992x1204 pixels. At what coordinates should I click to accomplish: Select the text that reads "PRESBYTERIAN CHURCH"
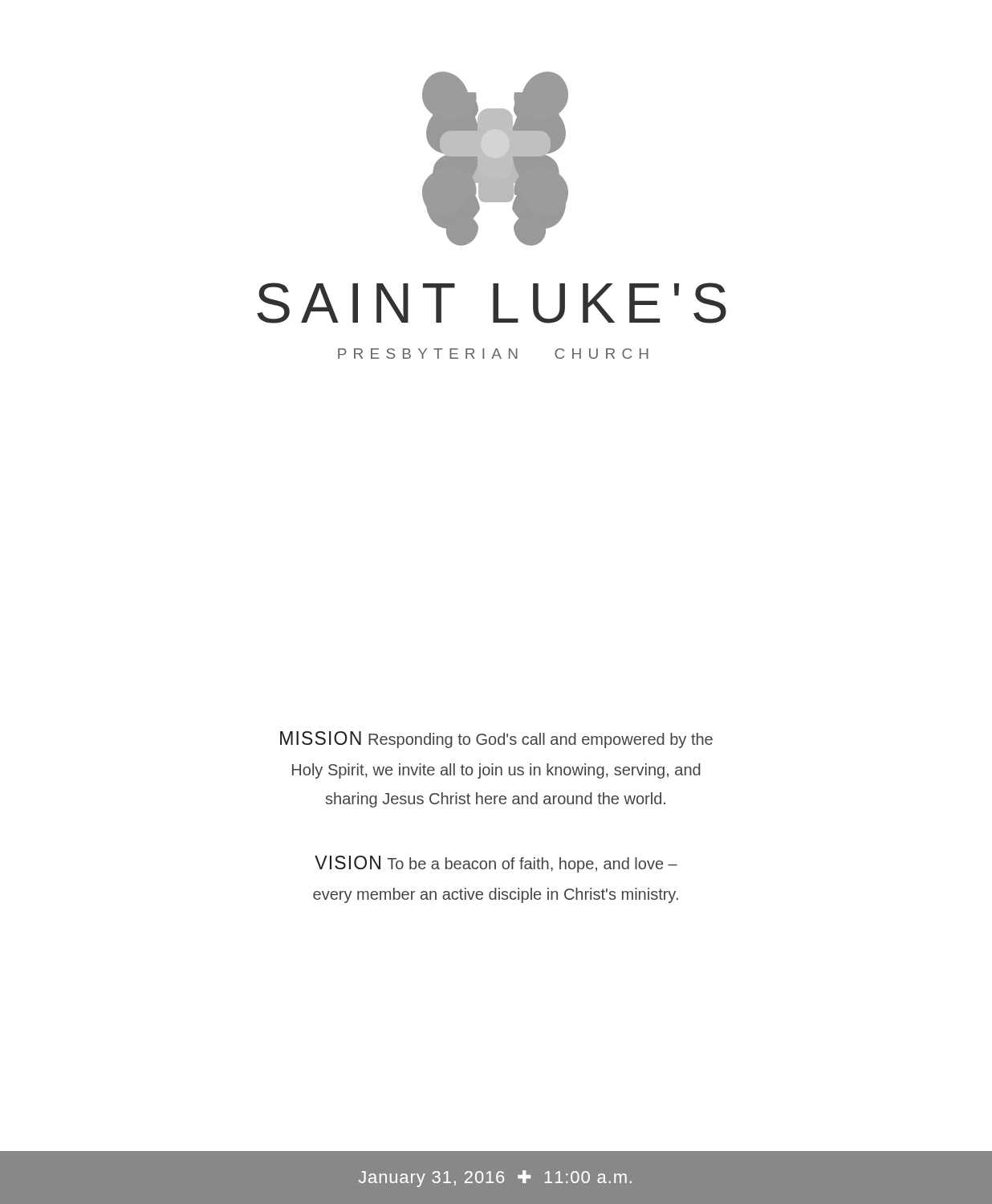tap(496, 354)
